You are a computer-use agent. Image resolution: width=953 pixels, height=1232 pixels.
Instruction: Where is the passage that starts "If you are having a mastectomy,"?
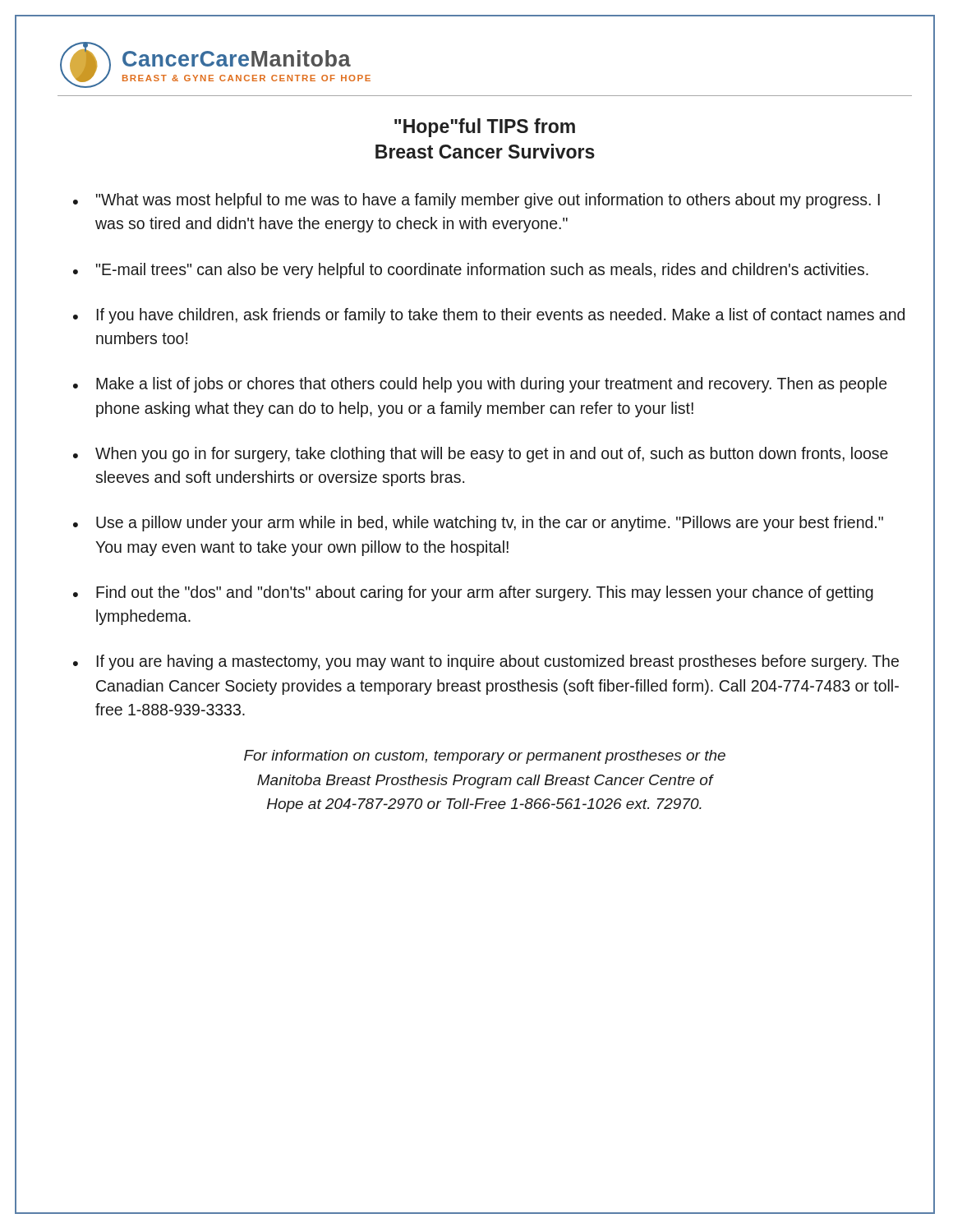[497, 685]
